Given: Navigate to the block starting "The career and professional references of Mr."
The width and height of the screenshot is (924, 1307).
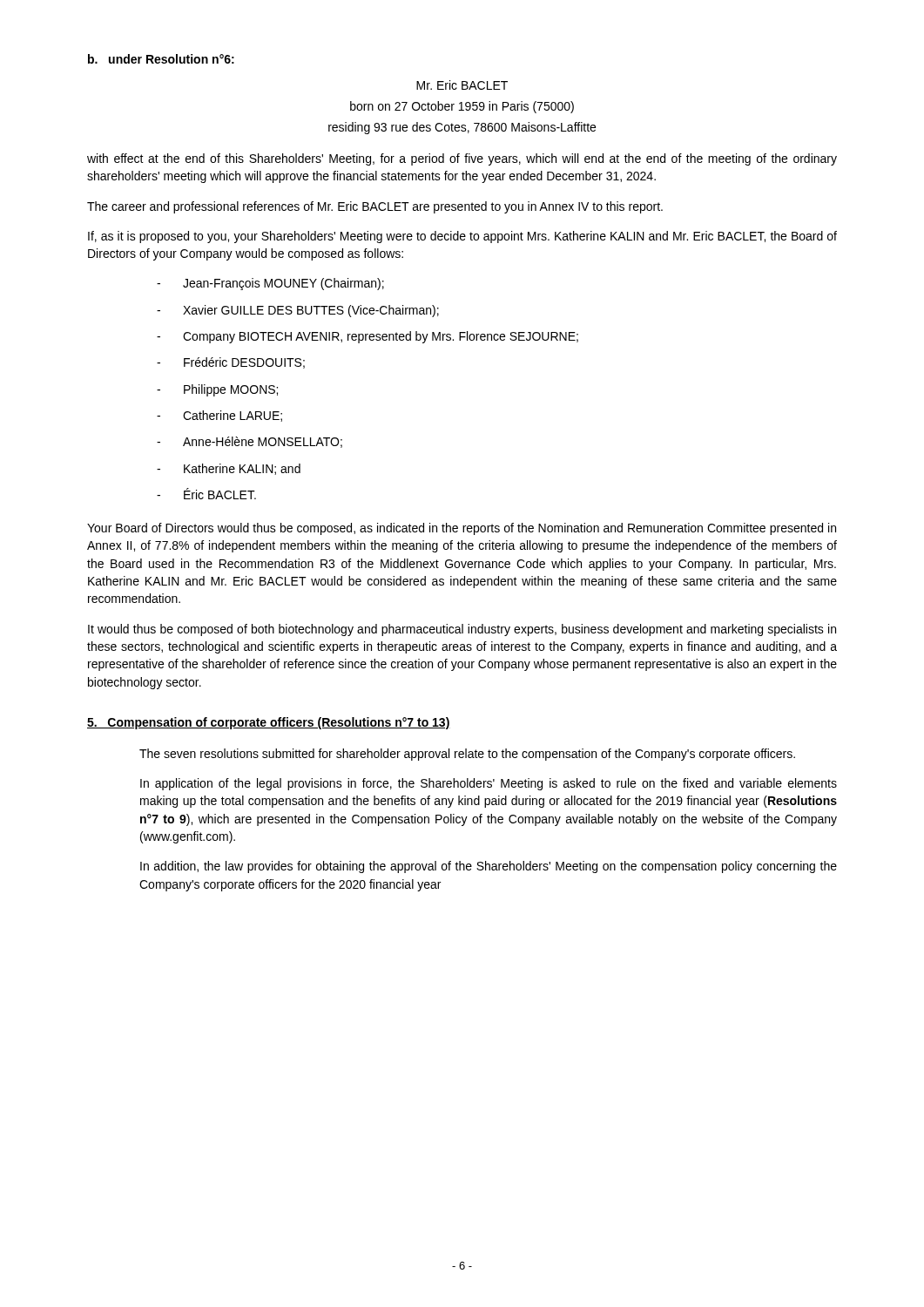Looking at the screenshot, I should (x=462, y=206).
